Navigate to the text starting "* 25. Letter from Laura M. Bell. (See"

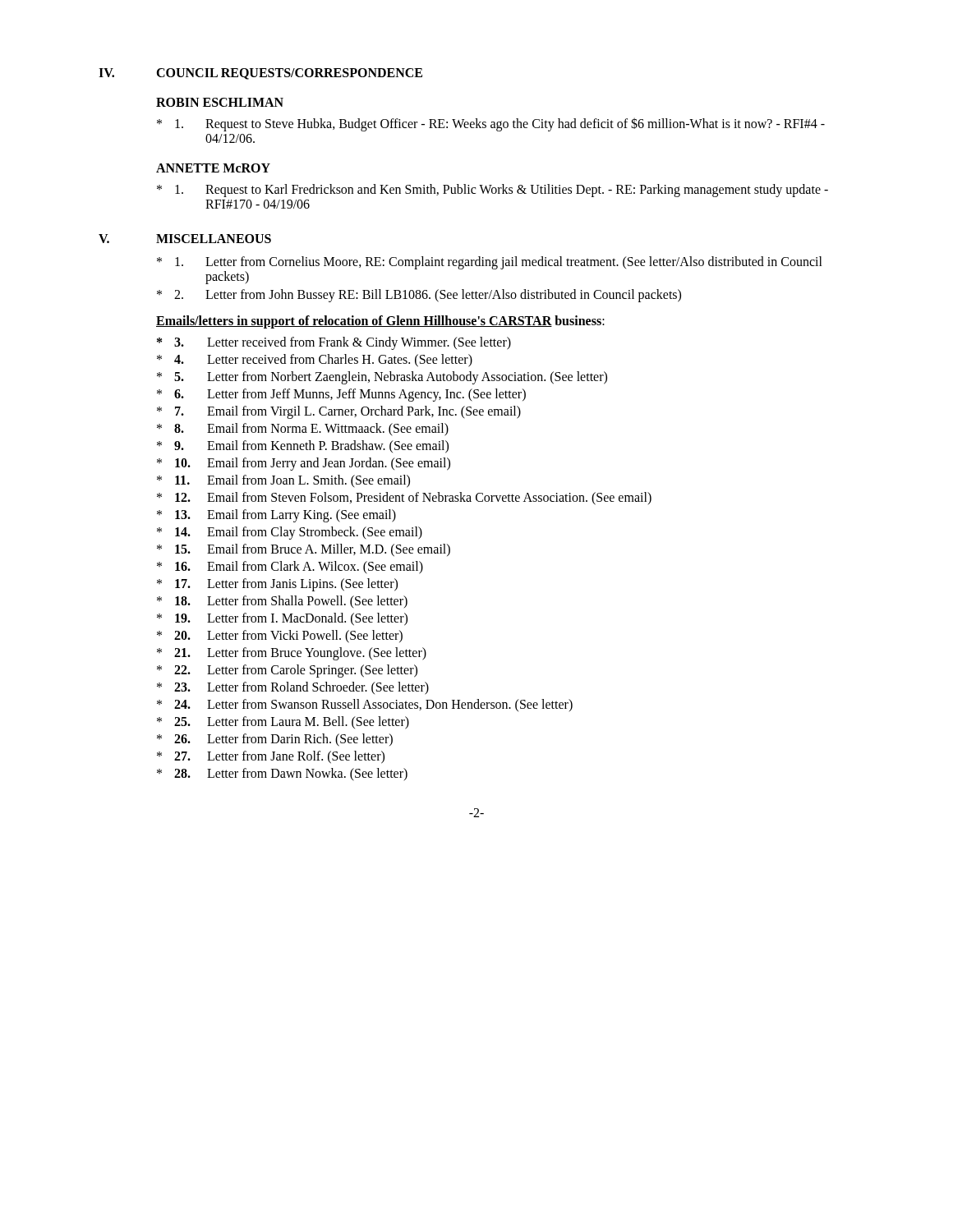(x=283, y=723)
